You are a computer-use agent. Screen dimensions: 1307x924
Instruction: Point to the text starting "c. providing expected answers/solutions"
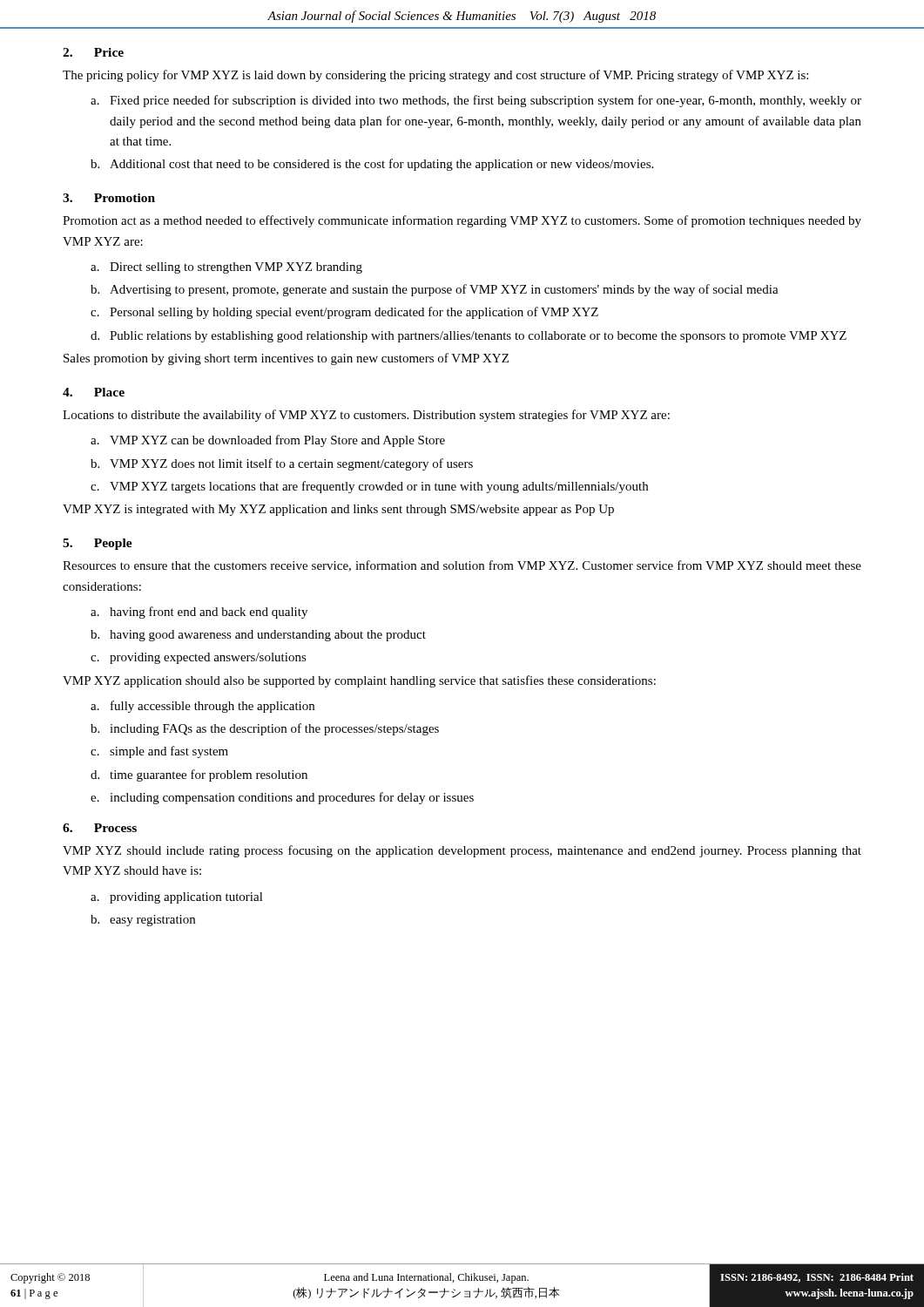[199, 658]
